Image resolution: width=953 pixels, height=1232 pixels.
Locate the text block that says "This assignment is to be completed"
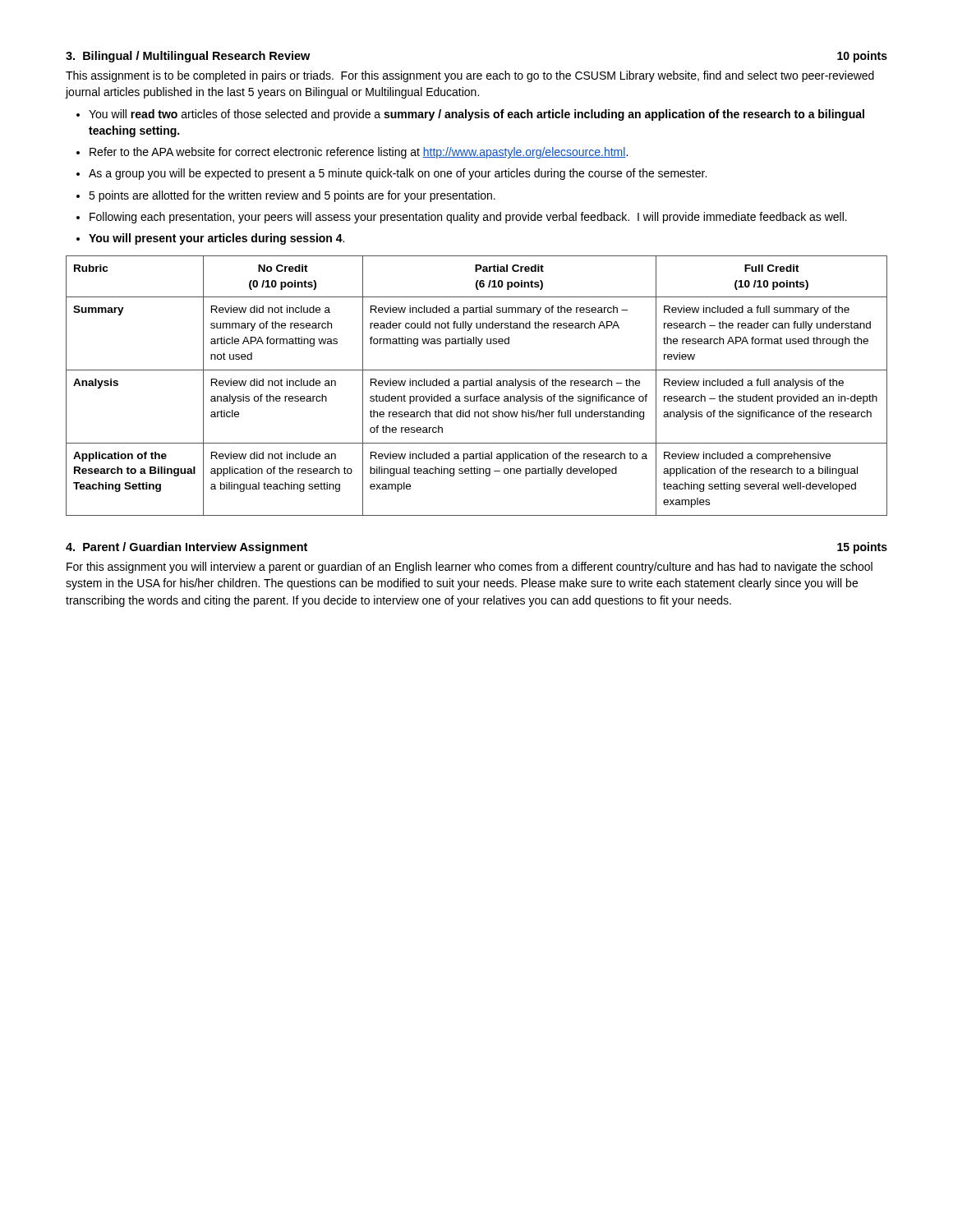pos(470,84)
